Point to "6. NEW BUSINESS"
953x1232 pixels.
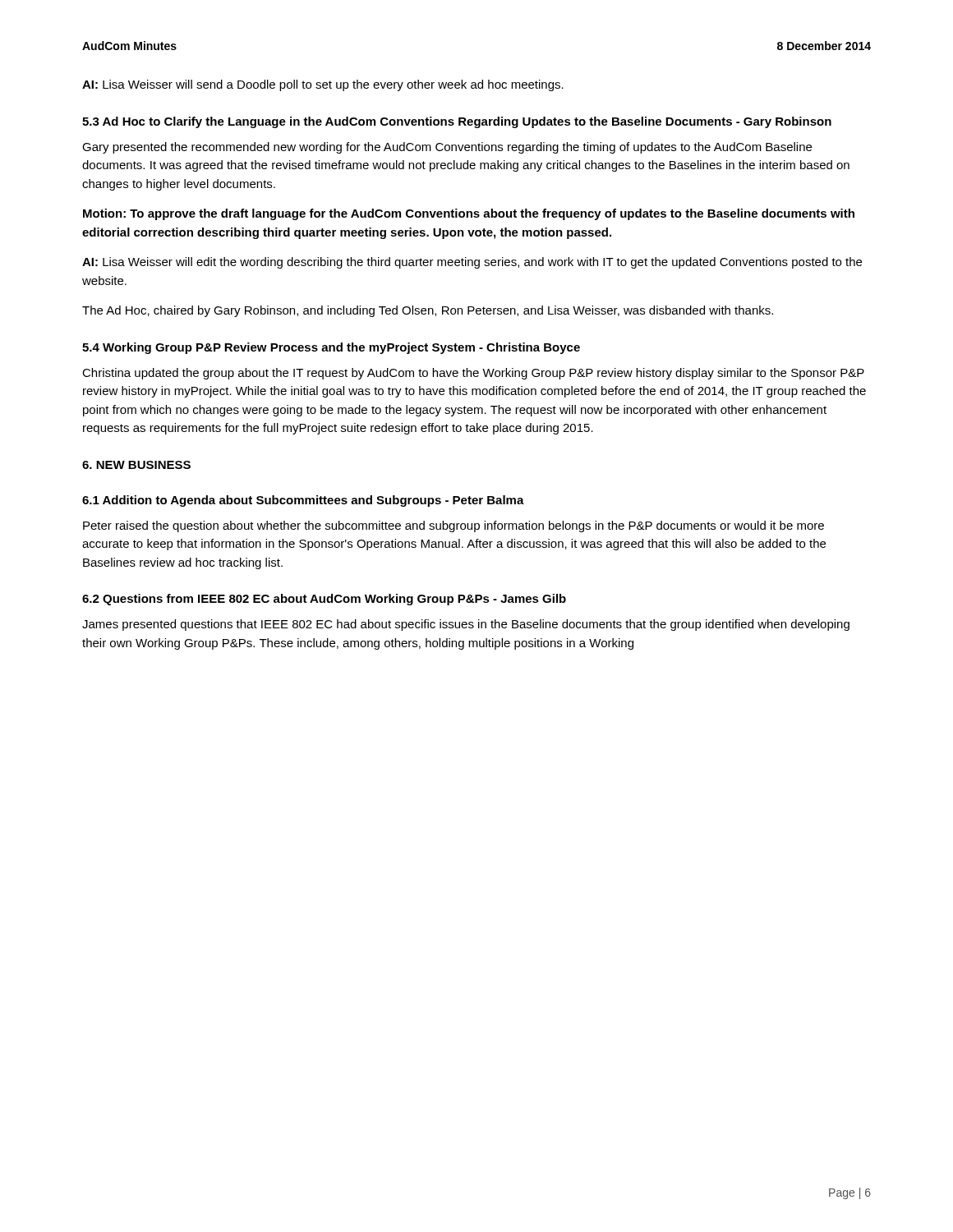pos(137,464)
